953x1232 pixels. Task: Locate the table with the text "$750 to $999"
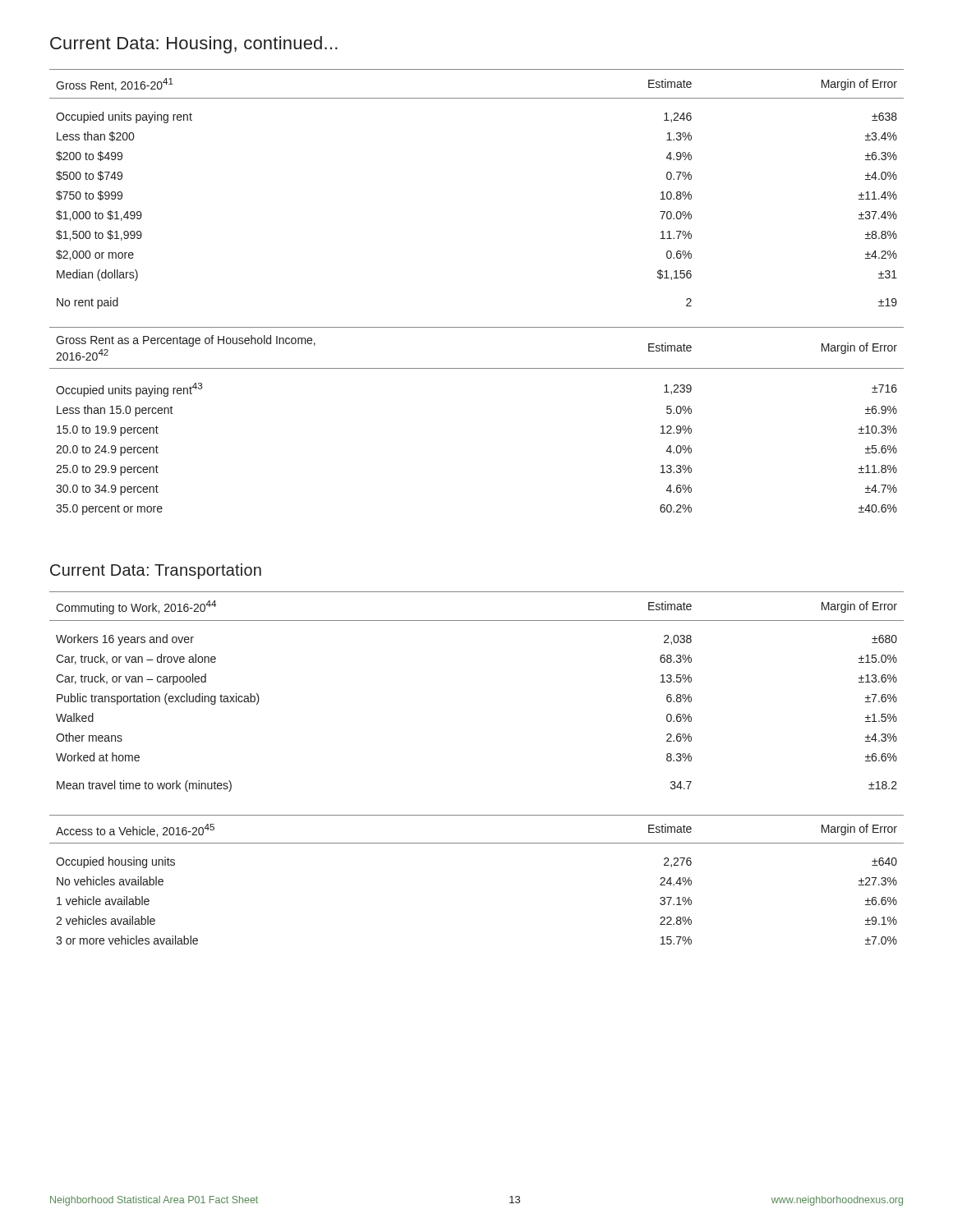(476, 190)
